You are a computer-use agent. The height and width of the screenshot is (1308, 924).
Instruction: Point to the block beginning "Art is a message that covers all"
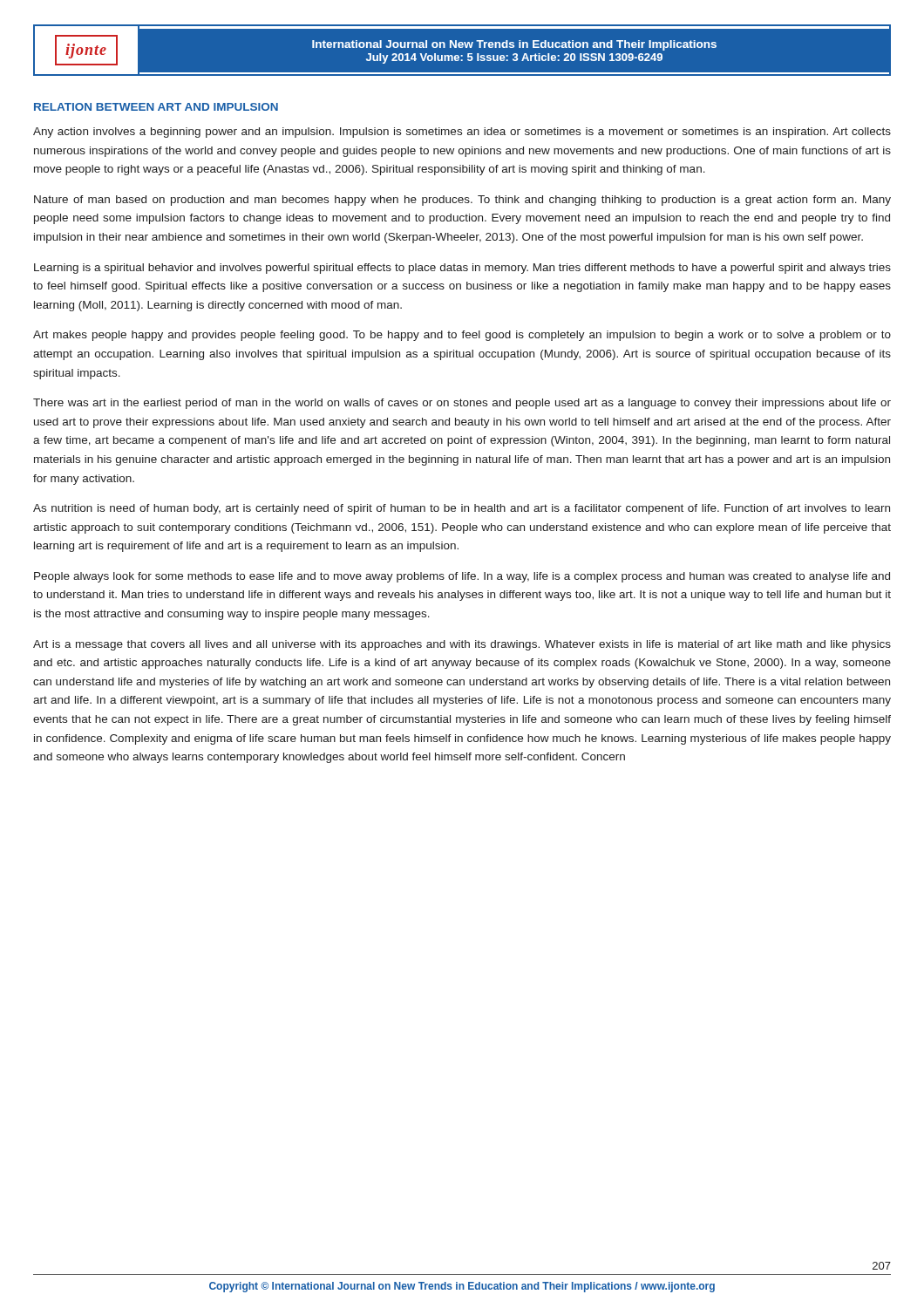pos(462,700)
